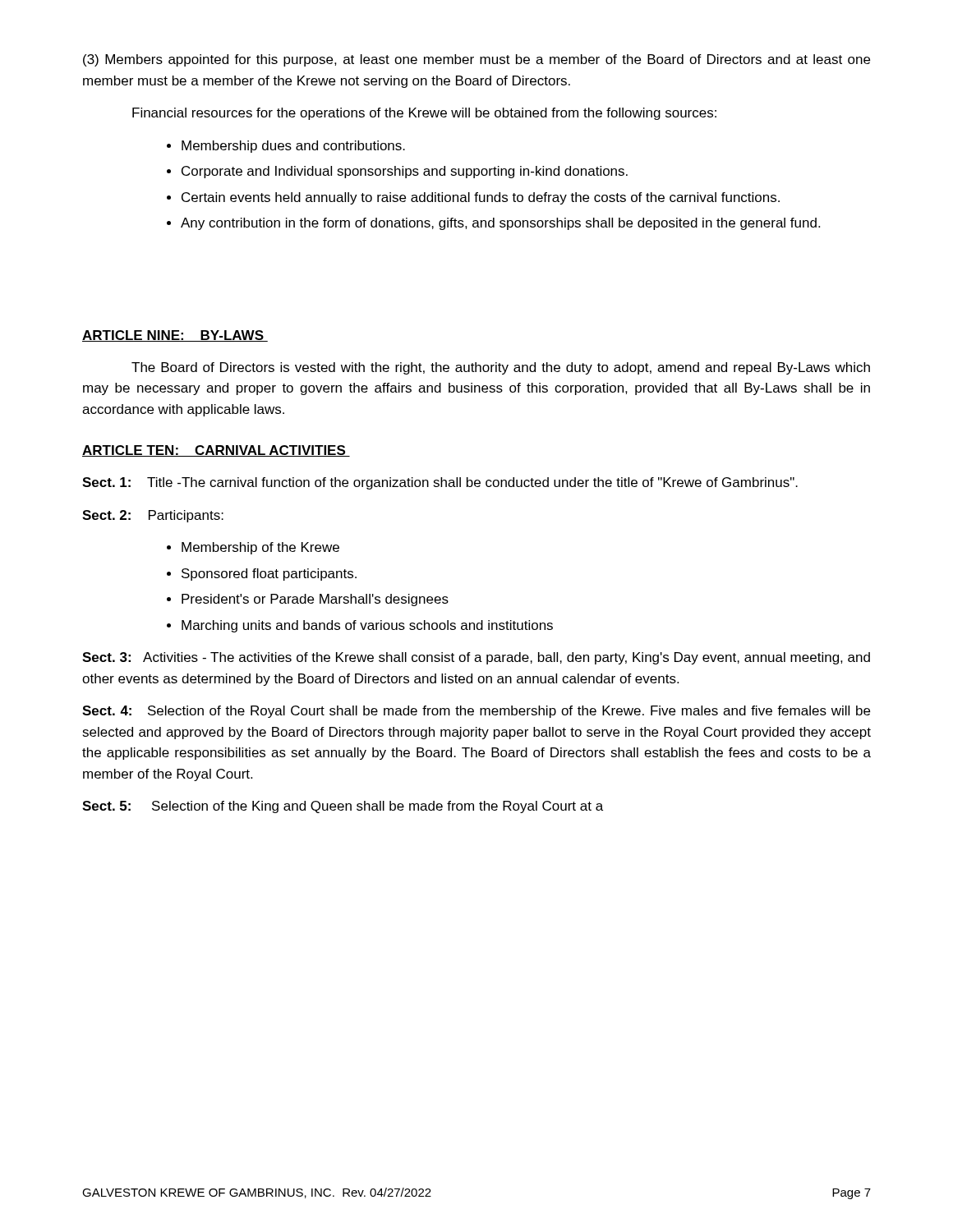
Task: Find the text that reads "Sect. 2: Participants:"
Action: click(153, 515)
